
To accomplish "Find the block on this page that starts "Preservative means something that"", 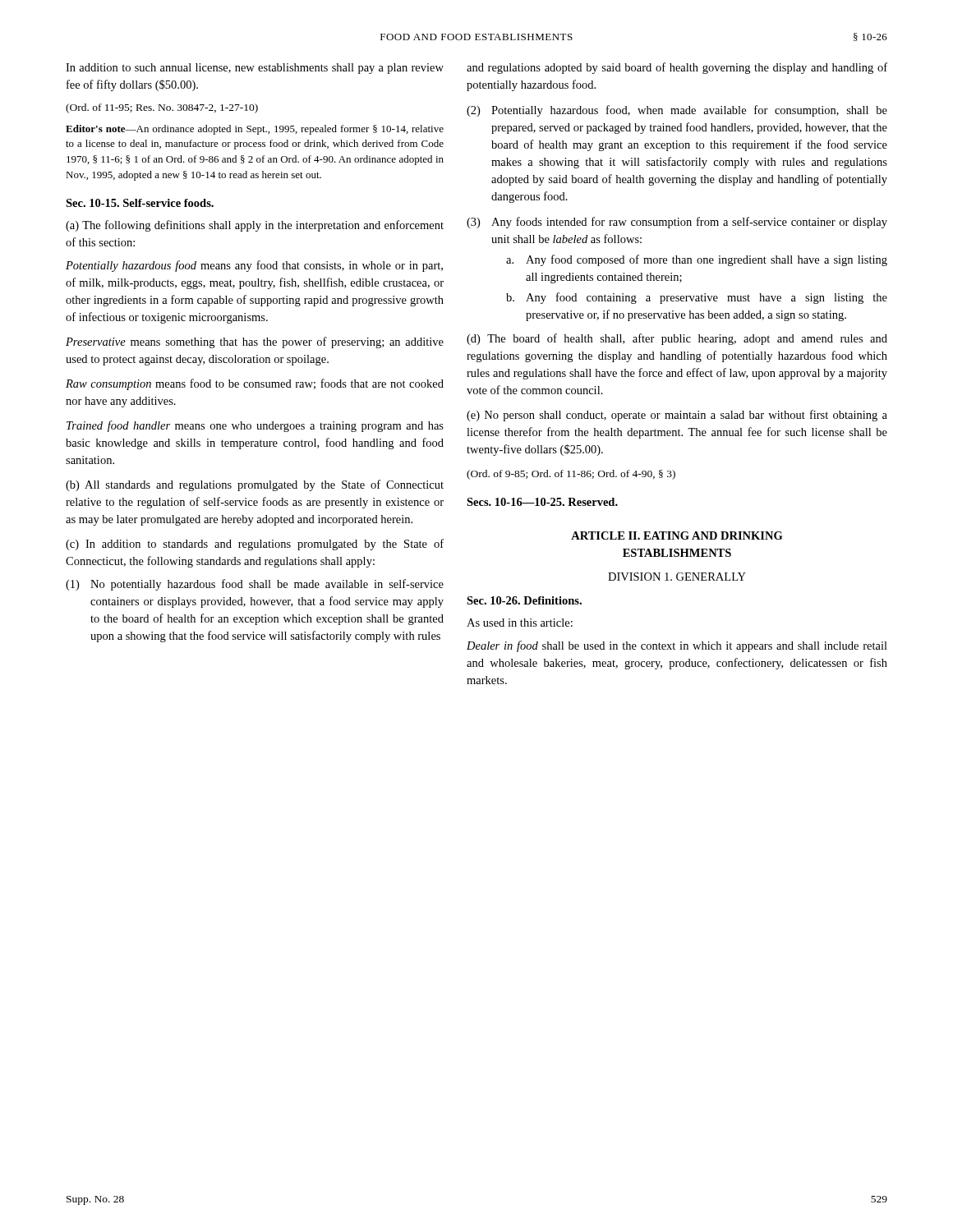I will click(255, 350).
